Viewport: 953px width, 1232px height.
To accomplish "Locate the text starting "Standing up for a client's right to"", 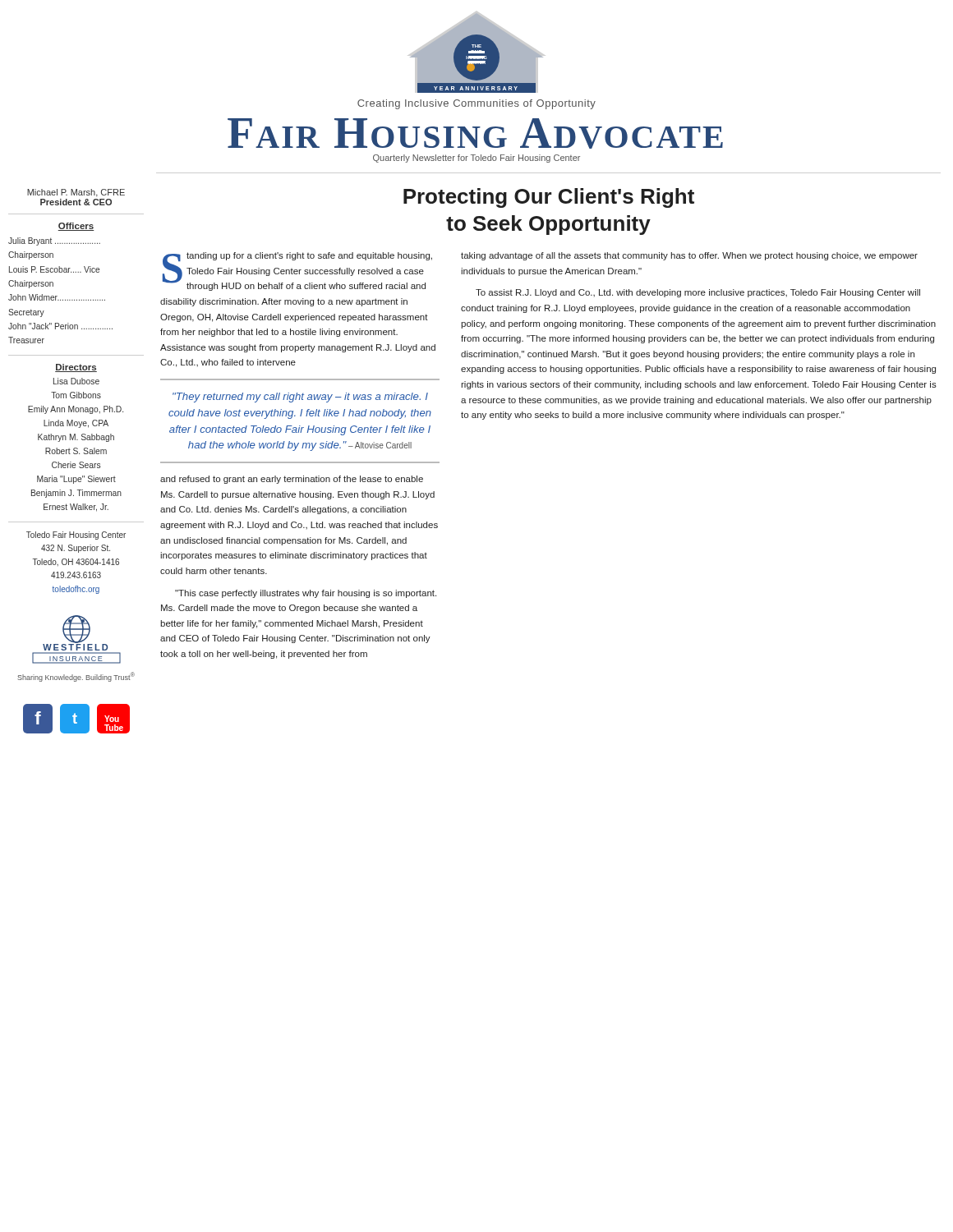I will (300, 455).
